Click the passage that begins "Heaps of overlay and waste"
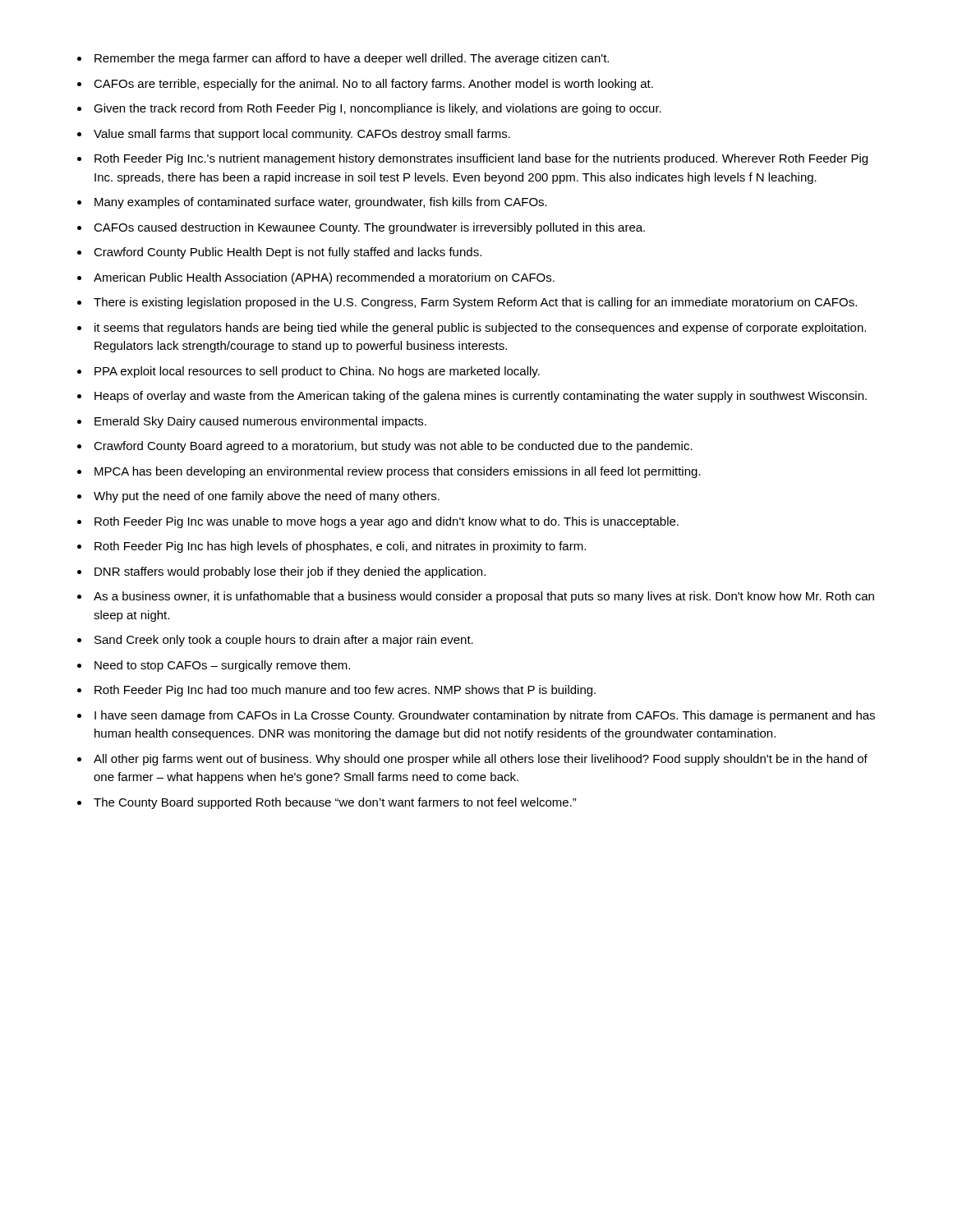The height and width of the screenshot is (1232, 953). coord(489,396)
